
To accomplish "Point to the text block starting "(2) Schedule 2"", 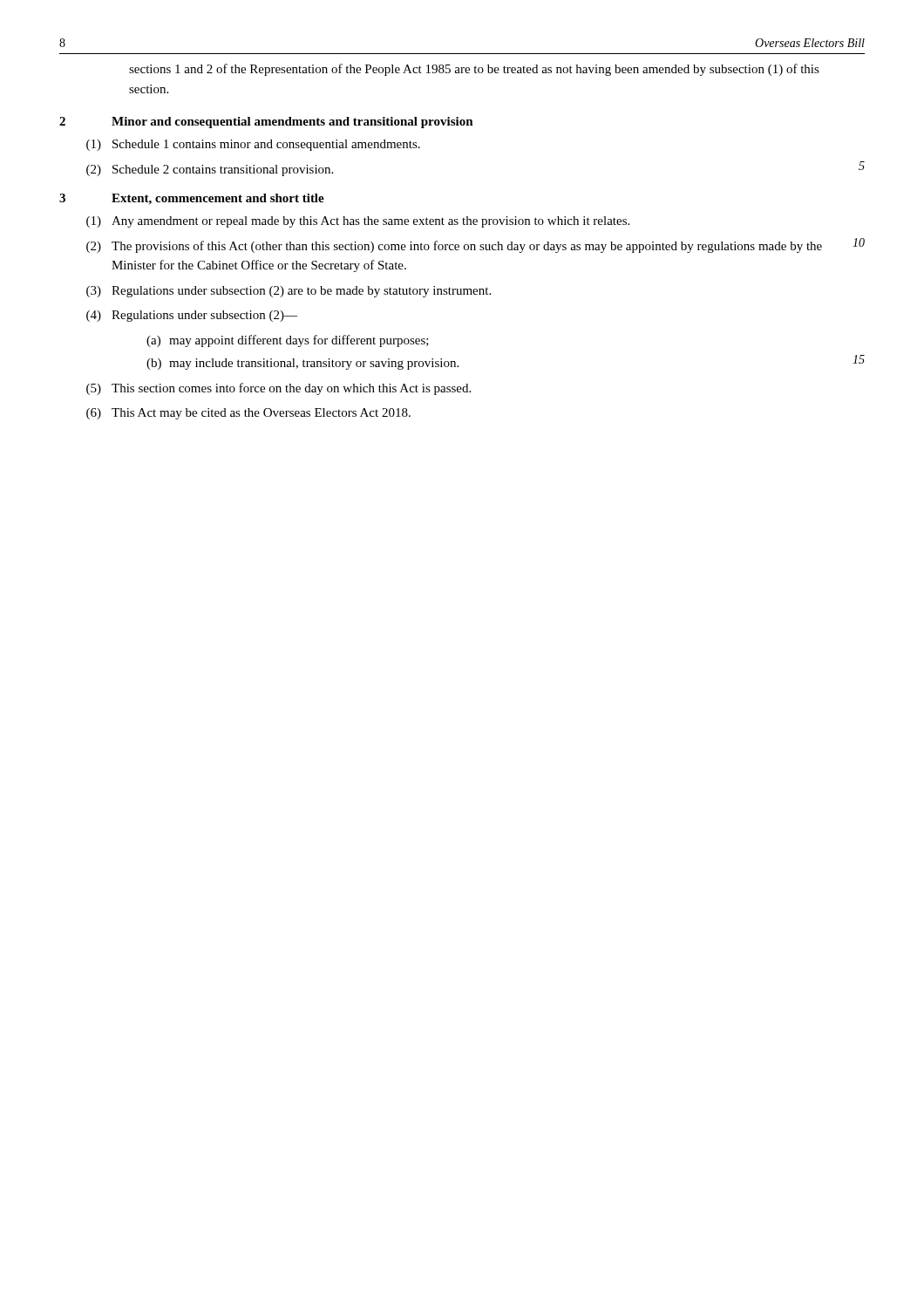I will [208, 168].
